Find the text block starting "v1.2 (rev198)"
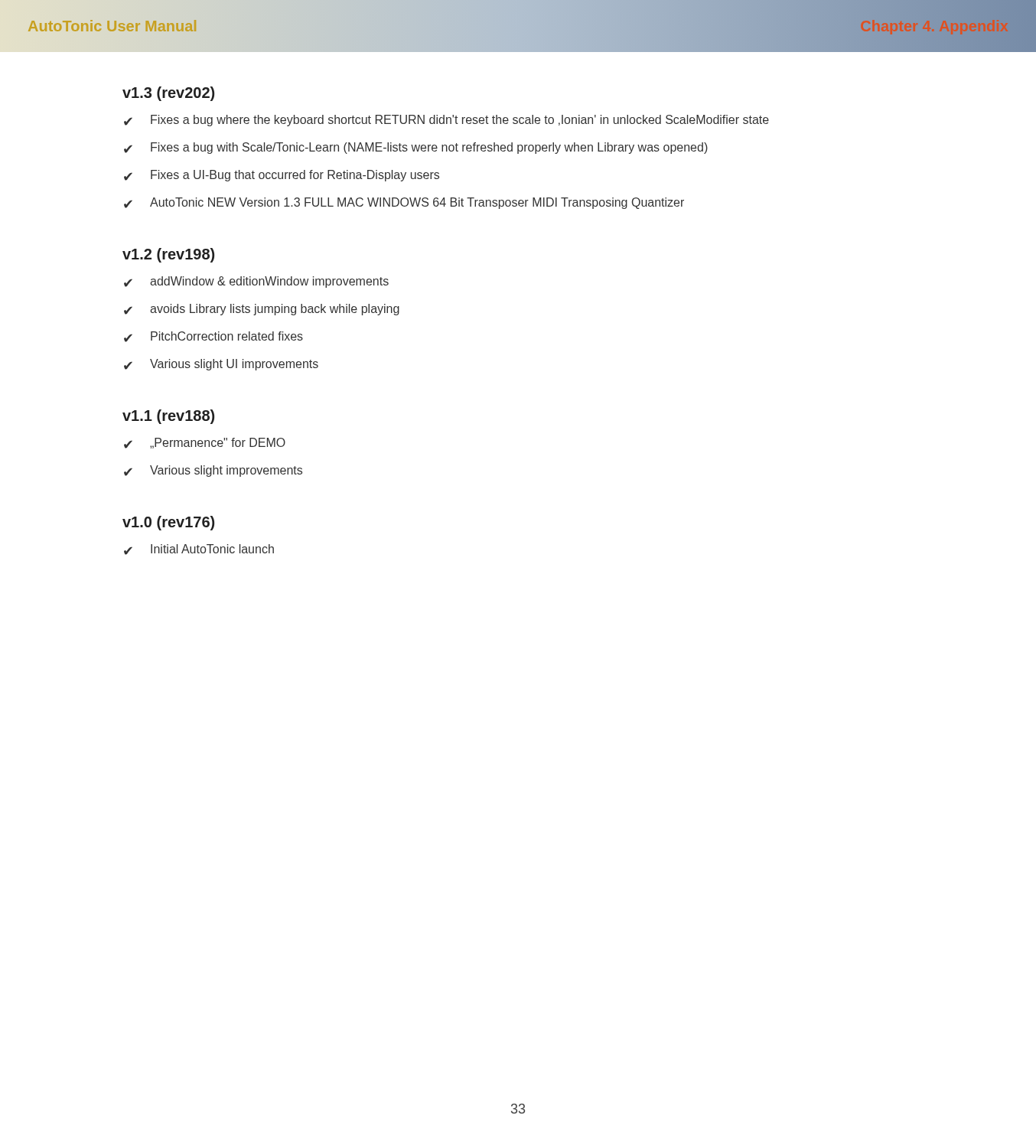The width and height of the screenshot is (1036, 1148). [x=169, y=254]
